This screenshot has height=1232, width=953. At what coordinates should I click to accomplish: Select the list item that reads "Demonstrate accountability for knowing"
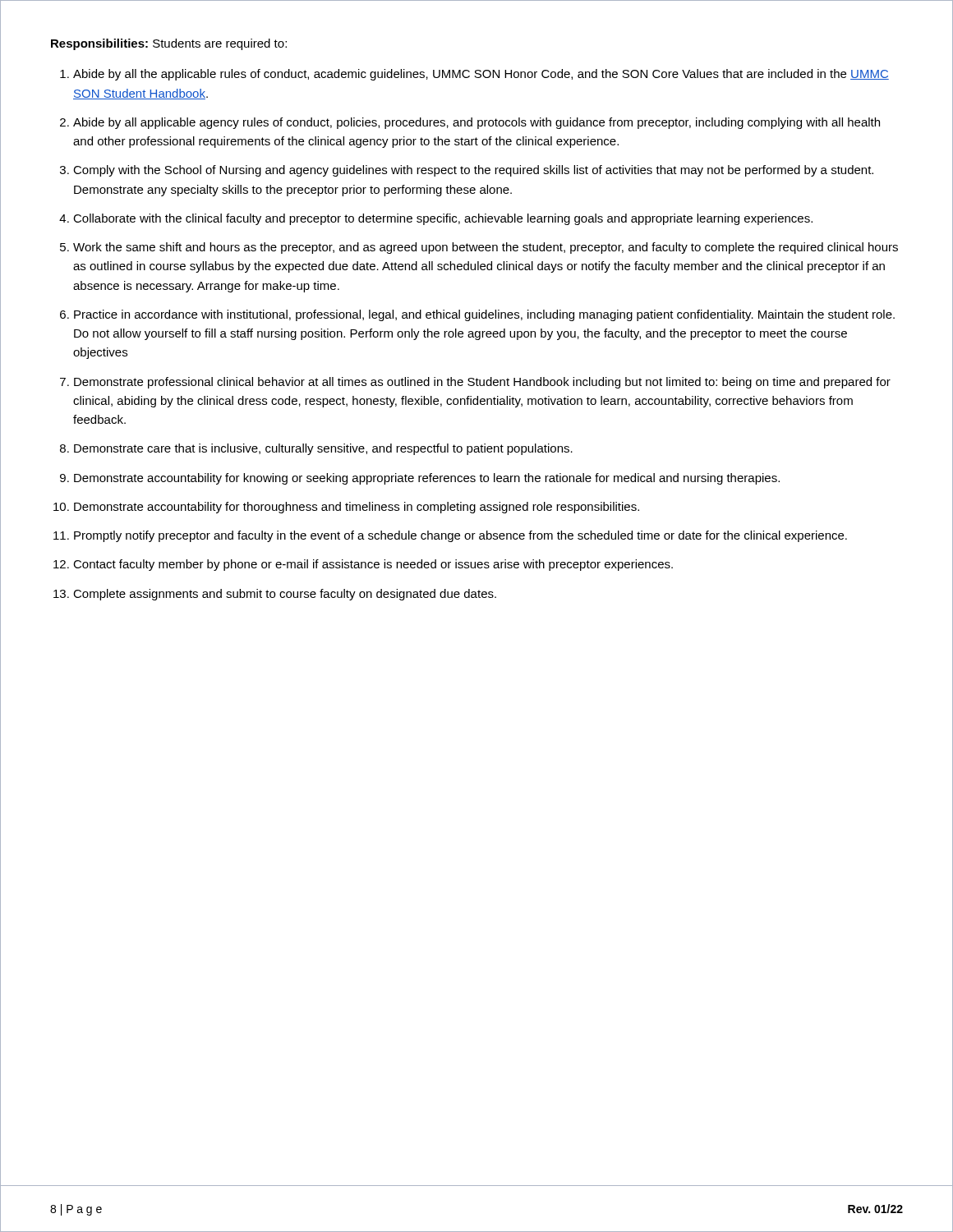coord(488,477)
